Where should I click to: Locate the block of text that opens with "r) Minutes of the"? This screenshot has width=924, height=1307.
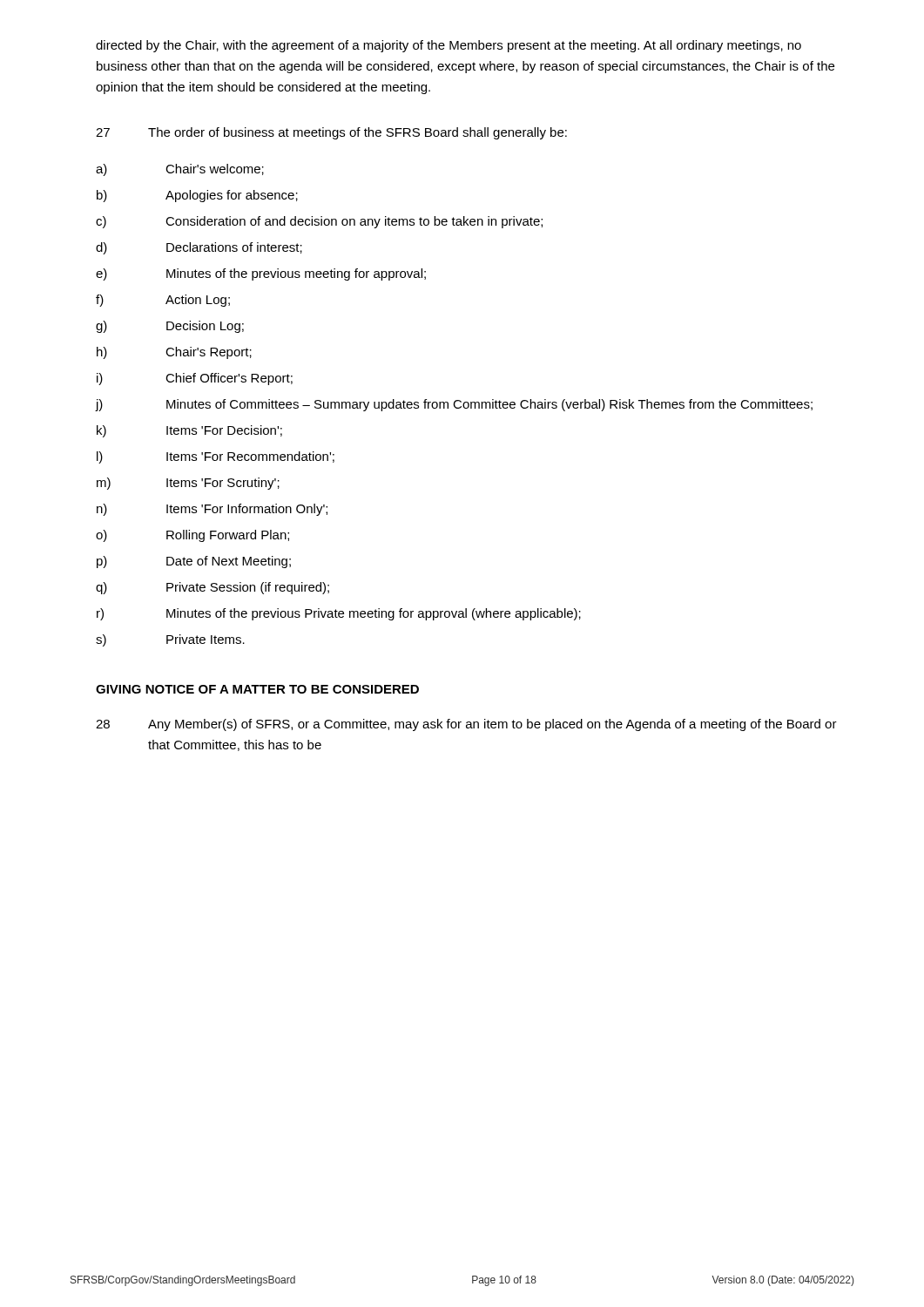click(x=475, y=613)
